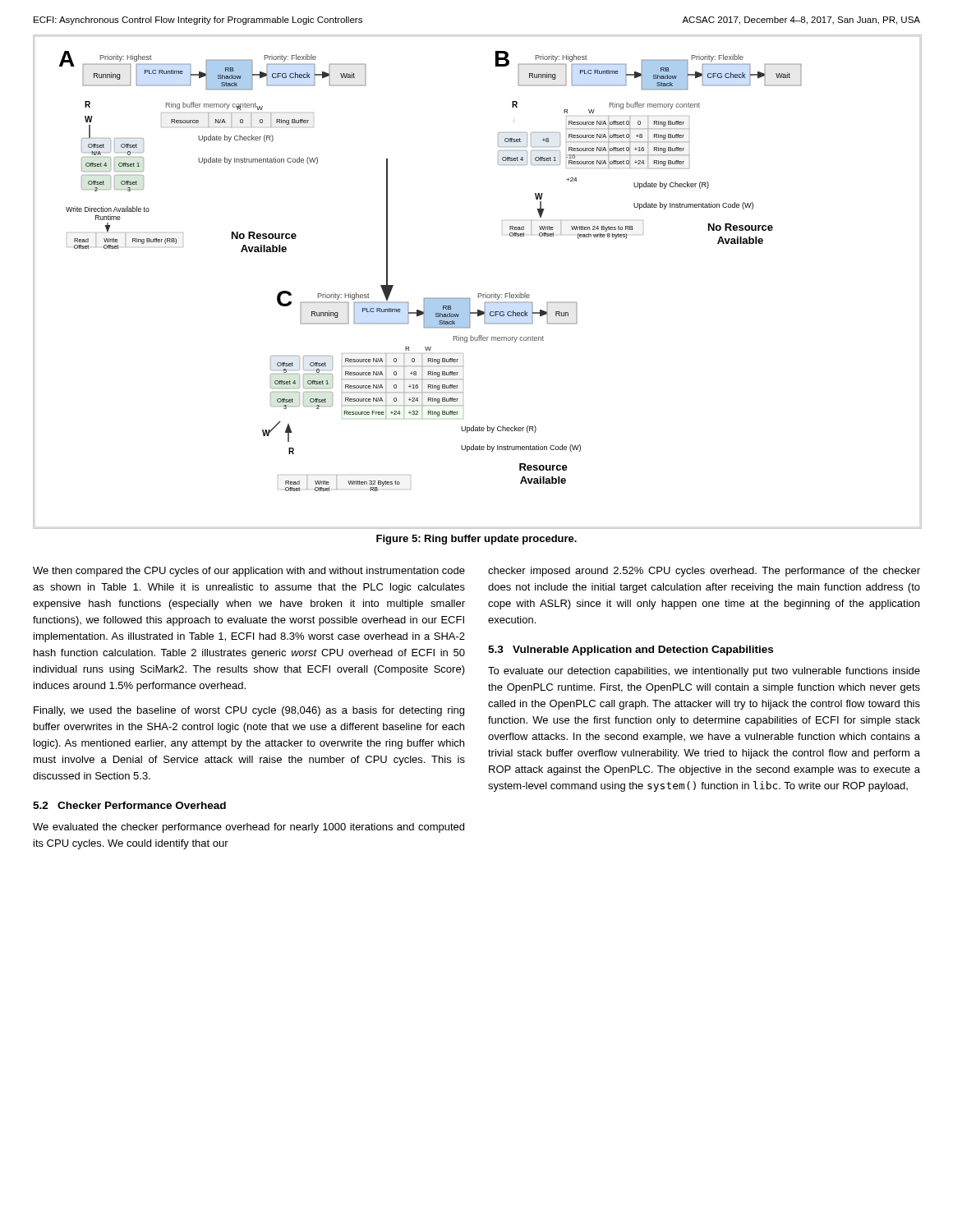Navigate to the region starting "To evaluate our"
This screenshot has height=1232, width=953.
tap(704, 728)
